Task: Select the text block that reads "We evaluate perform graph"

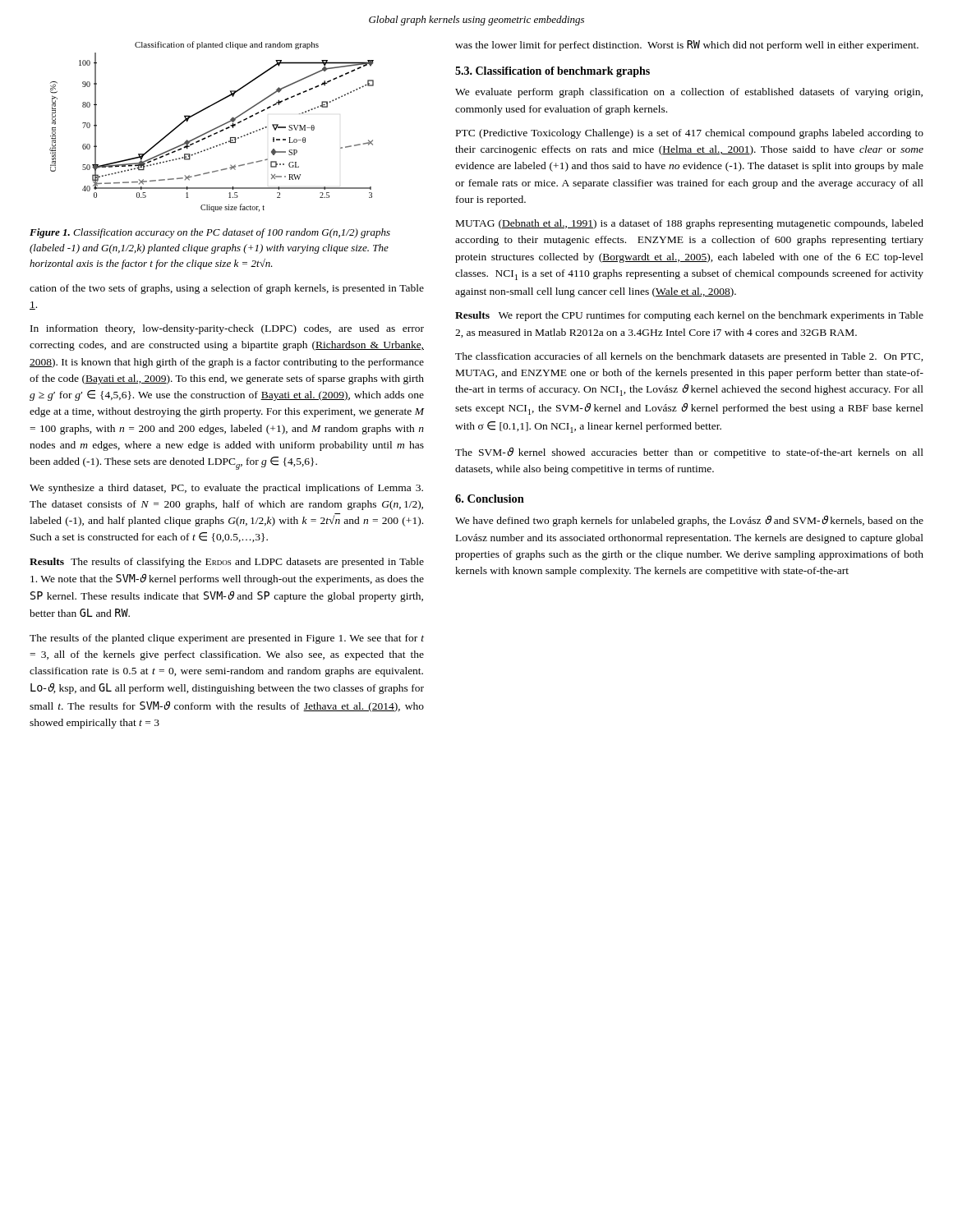Action: 689,101
